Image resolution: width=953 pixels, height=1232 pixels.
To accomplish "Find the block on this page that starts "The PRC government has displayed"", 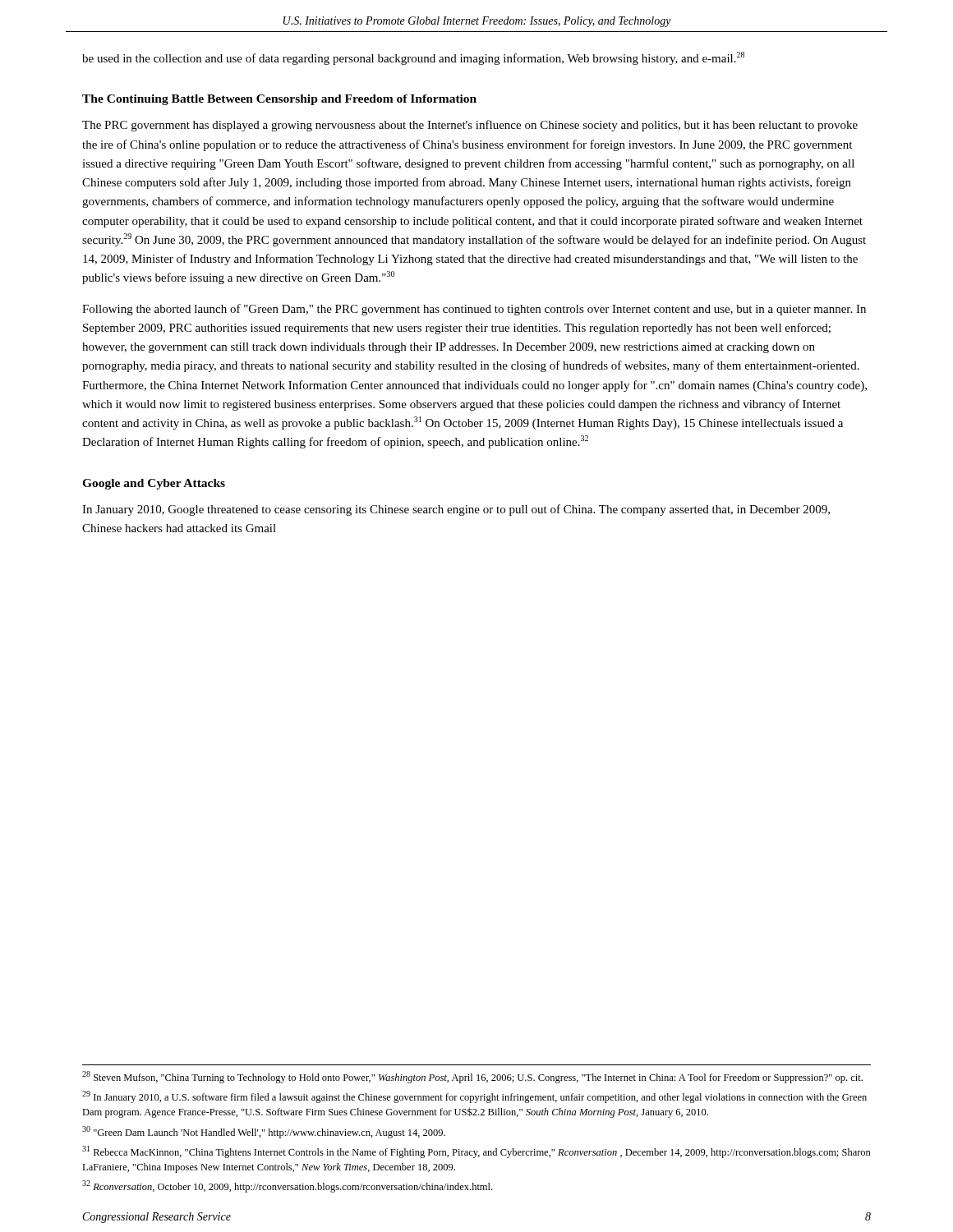I will 474,201.
